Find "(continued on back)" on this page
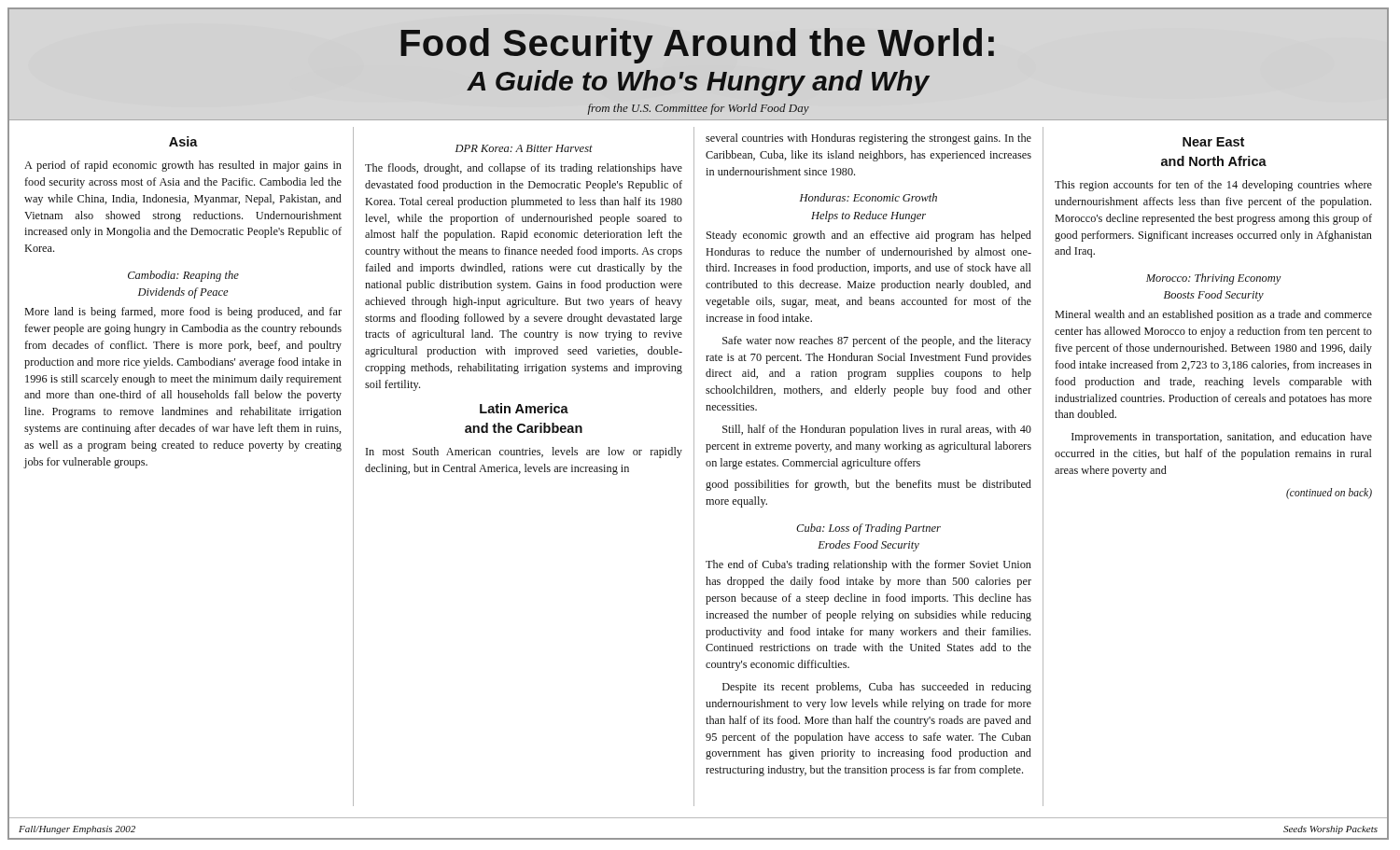Viewport: 1400px width, 850px height. point(1329,492)
